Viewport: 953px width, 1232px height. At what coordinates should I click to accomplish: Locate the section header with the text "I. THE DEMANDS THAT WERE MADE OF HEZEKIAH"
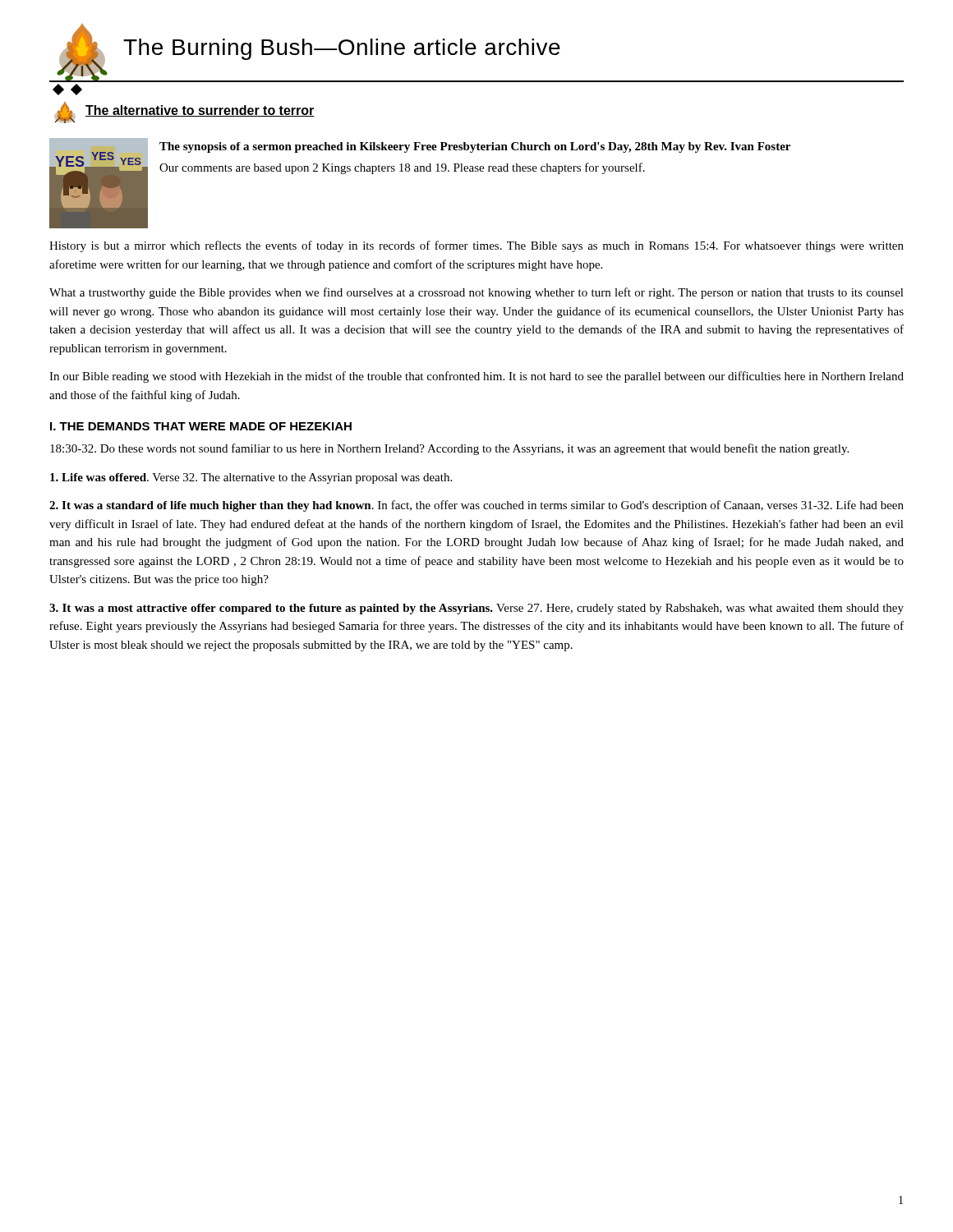[x=201, y=426]
